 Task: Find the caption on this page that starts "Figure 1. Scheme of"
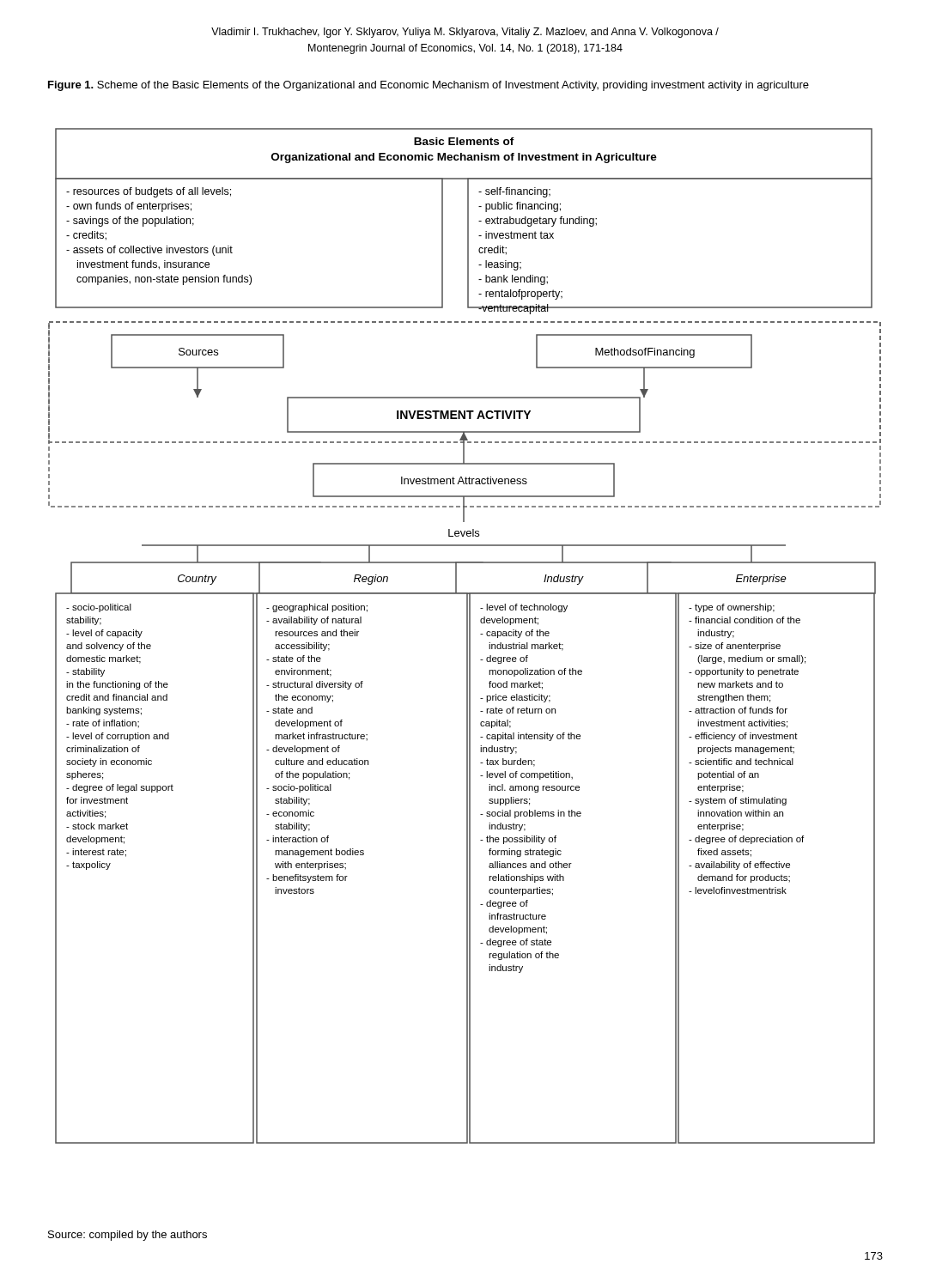point(428,85)
